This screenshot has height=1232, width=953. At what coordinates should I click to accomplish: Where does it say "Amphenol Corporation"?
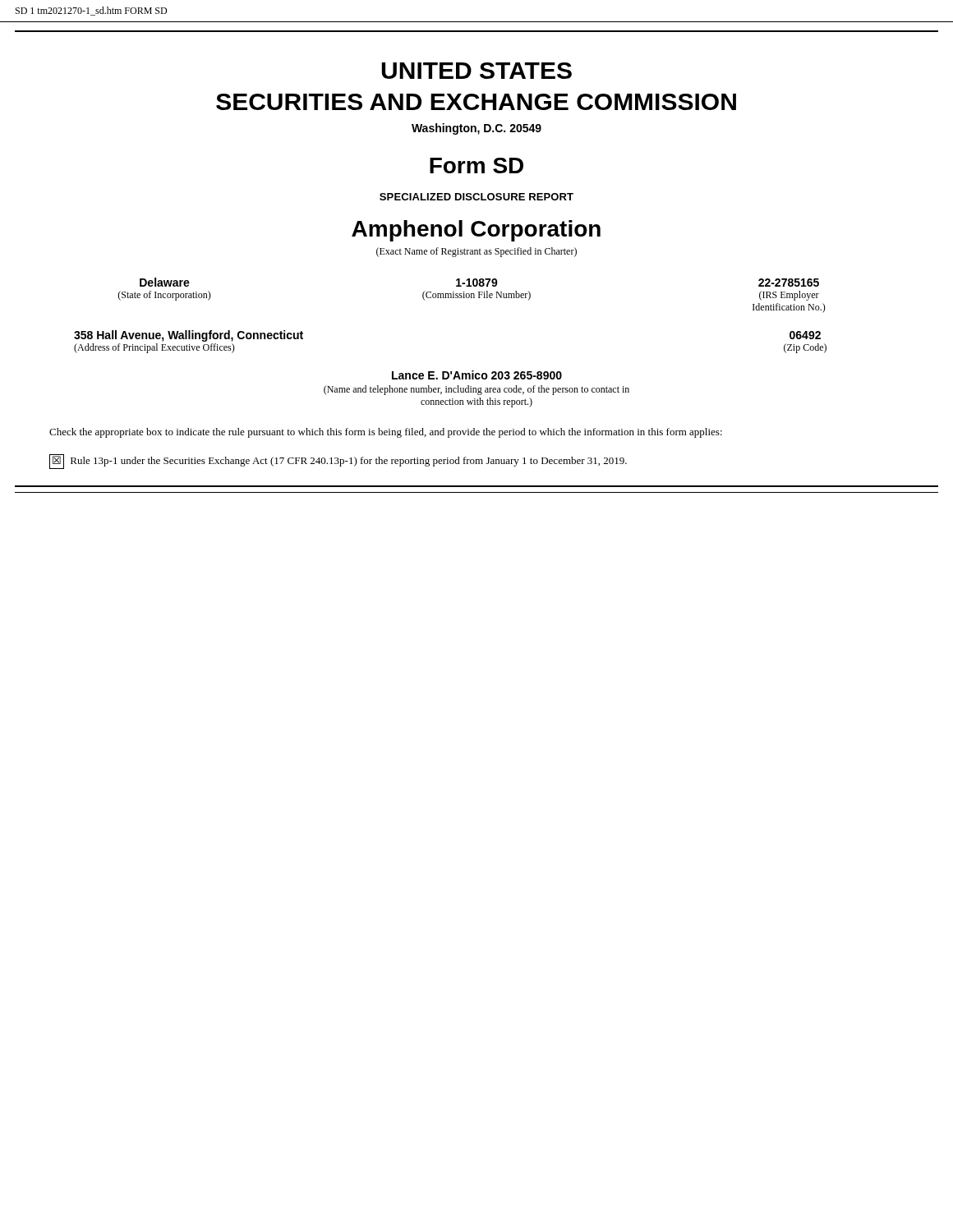476,229
